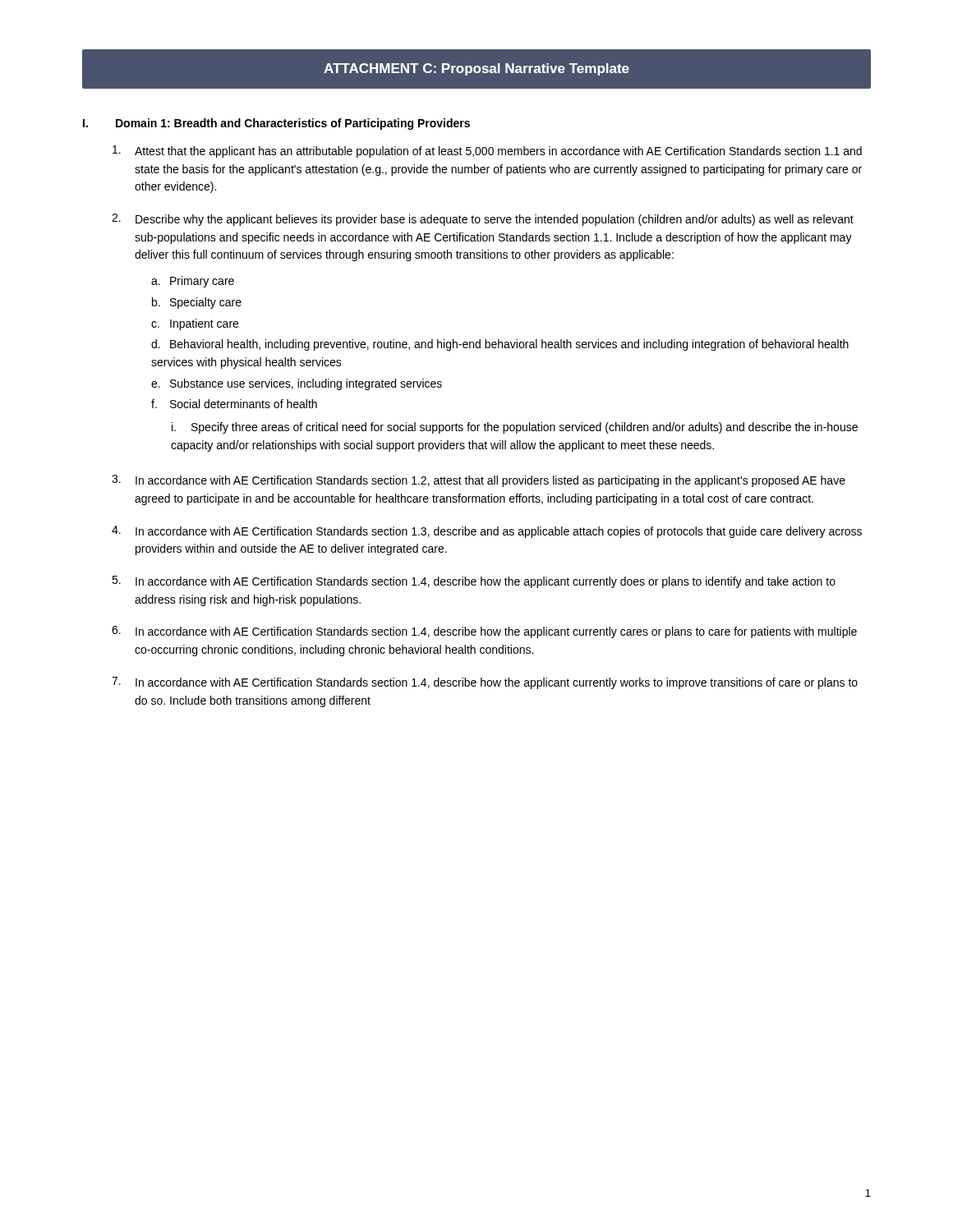Select the title containing "ATTACHMENT C: Proposal Narrative Template"
Viewport: 953px width, 1232px height.
pos(476,69)
